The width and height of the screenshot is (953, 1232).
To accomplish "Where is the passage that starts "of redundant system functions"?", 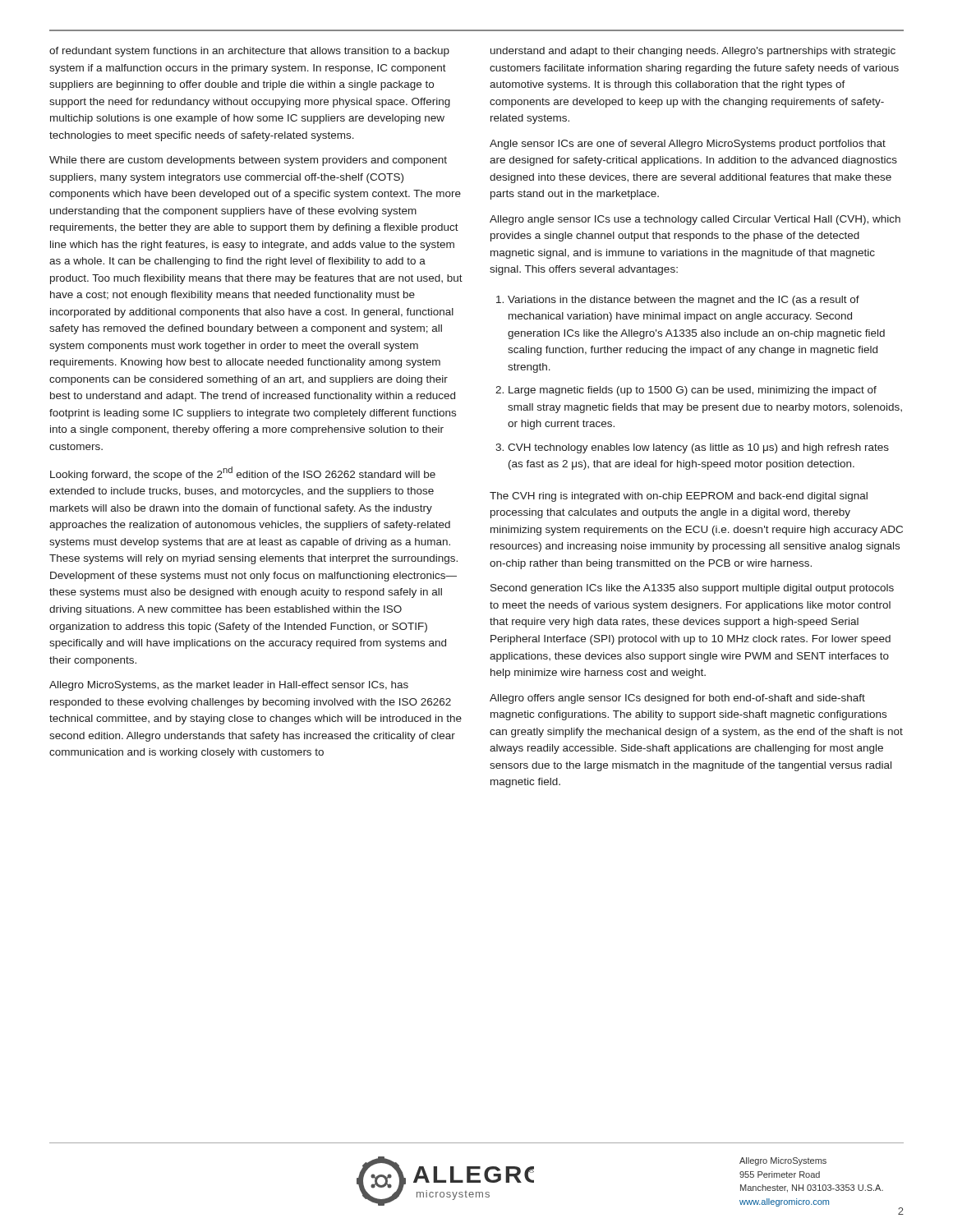I will tap(256, 93).
